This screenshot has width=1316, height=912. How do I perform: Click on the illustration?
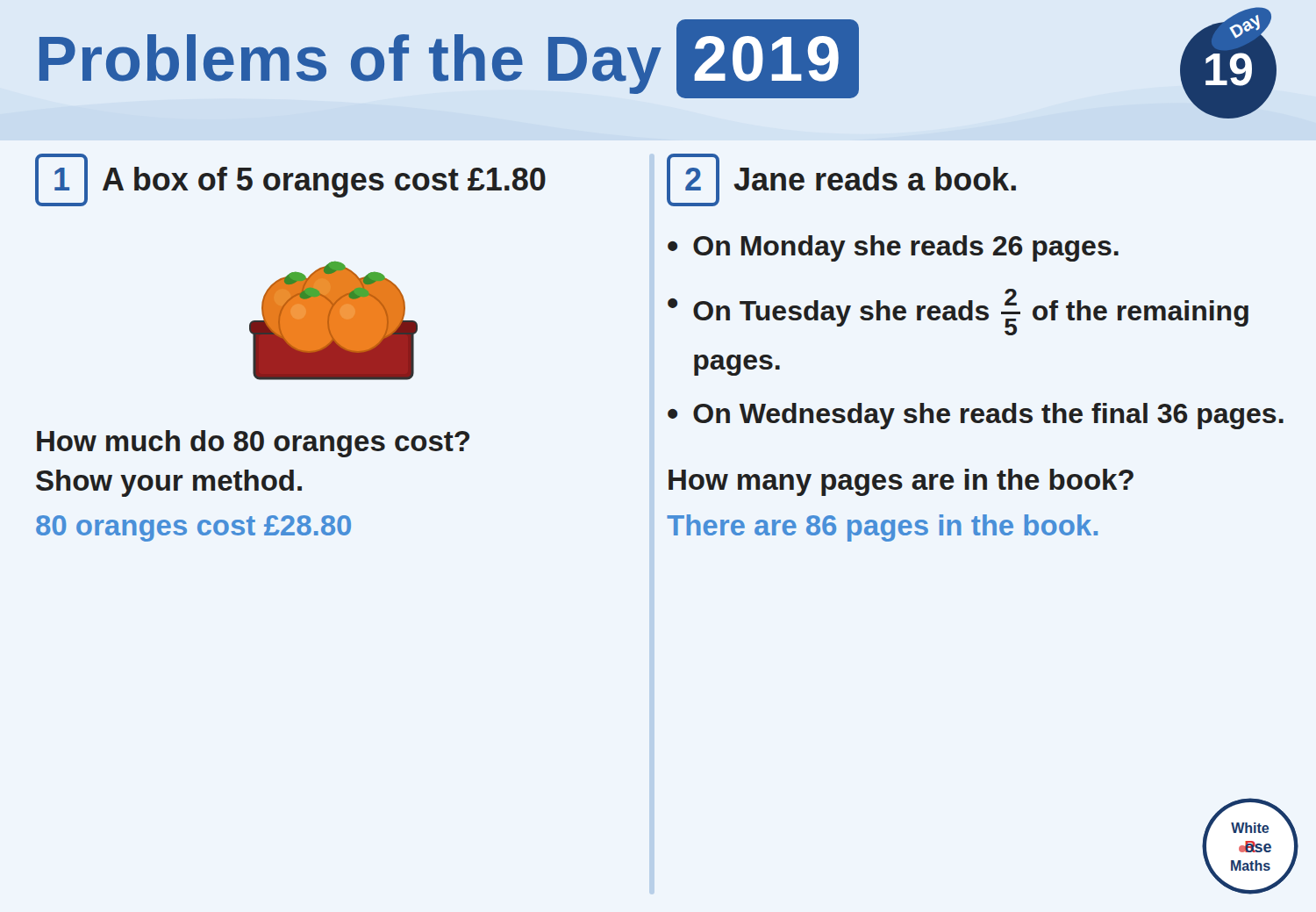[x=333, y=308]
